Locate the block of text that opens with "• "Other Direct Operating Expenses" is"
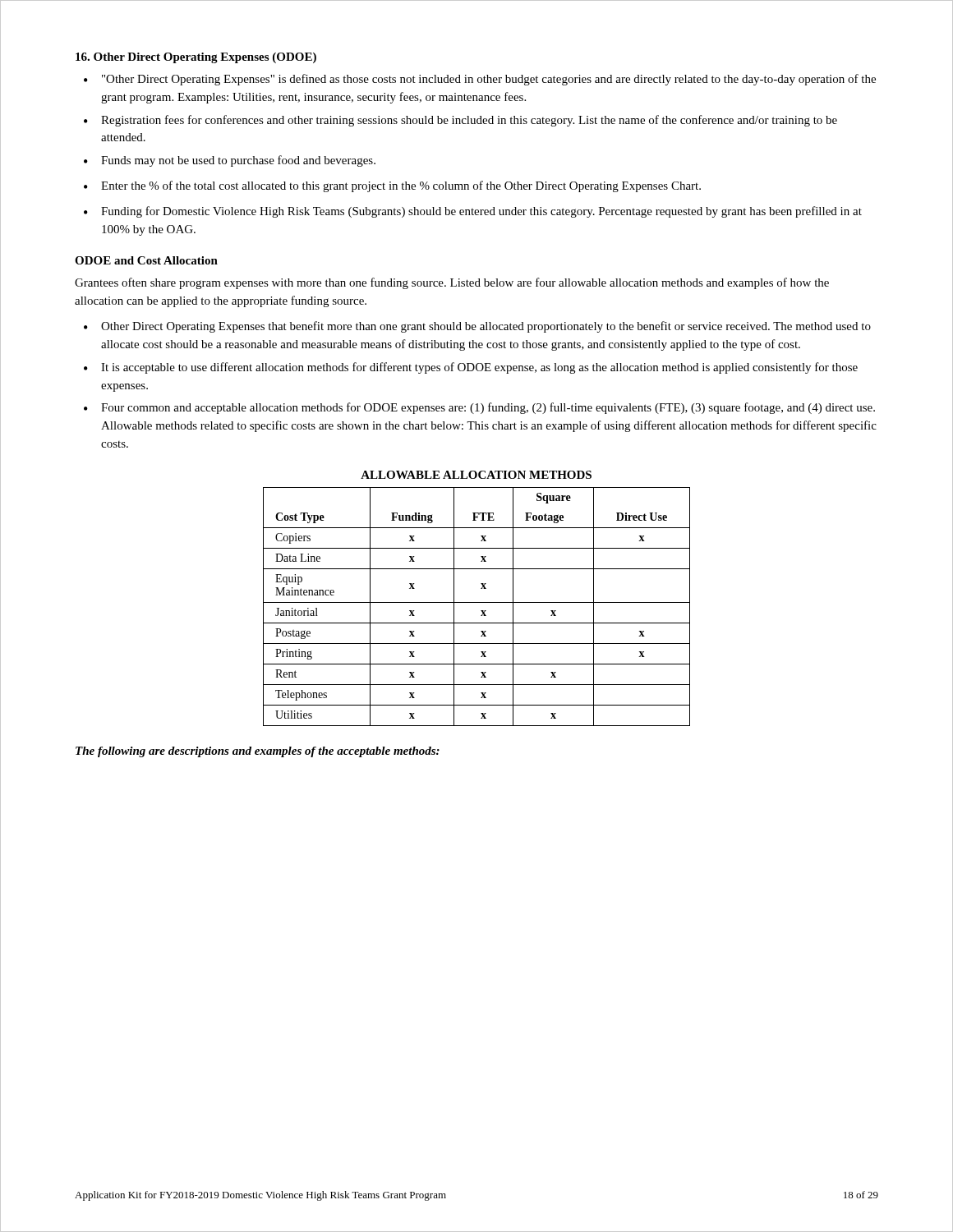 pos(481,88)
